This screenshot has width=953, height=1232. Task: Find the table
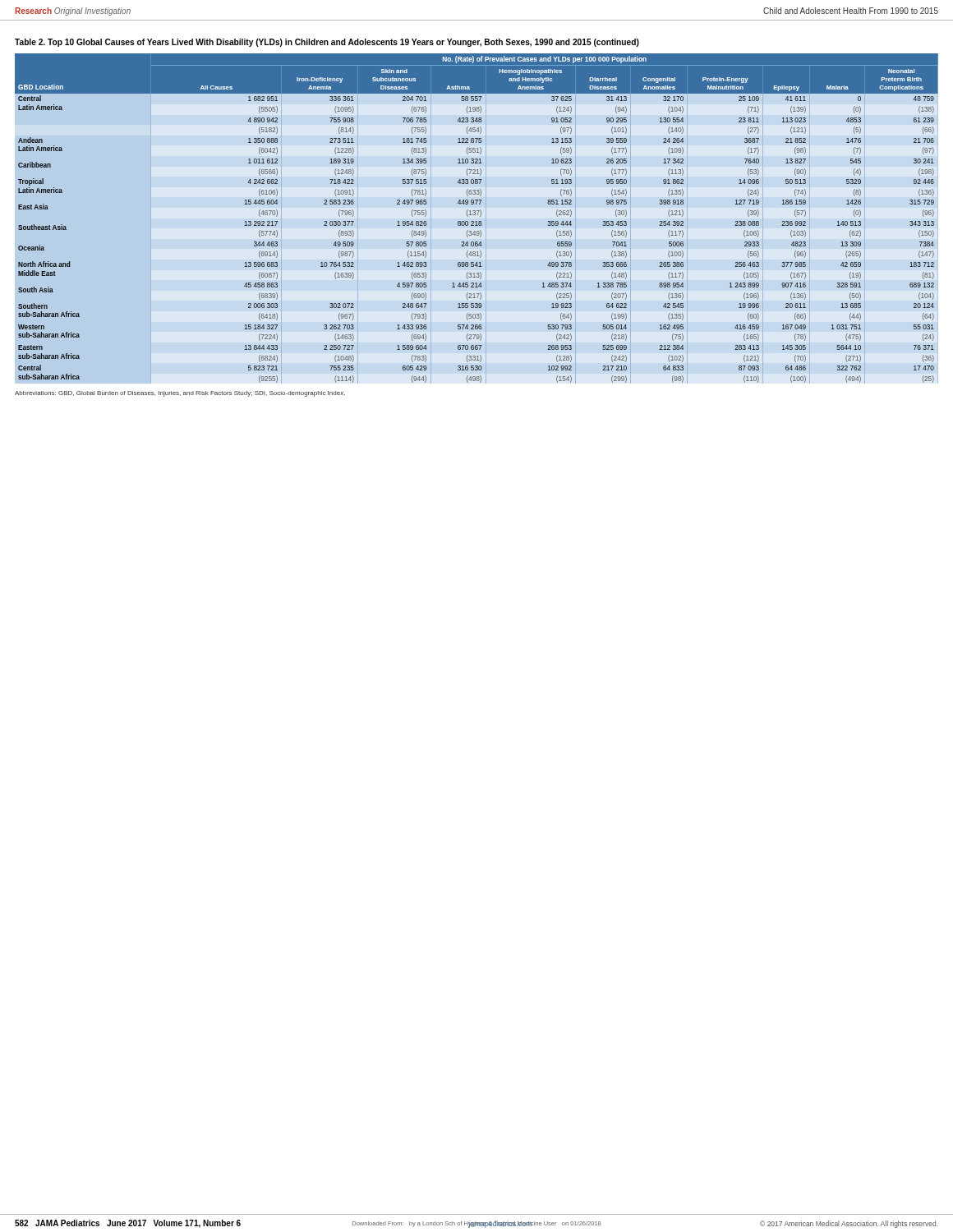tap(476, 219)
